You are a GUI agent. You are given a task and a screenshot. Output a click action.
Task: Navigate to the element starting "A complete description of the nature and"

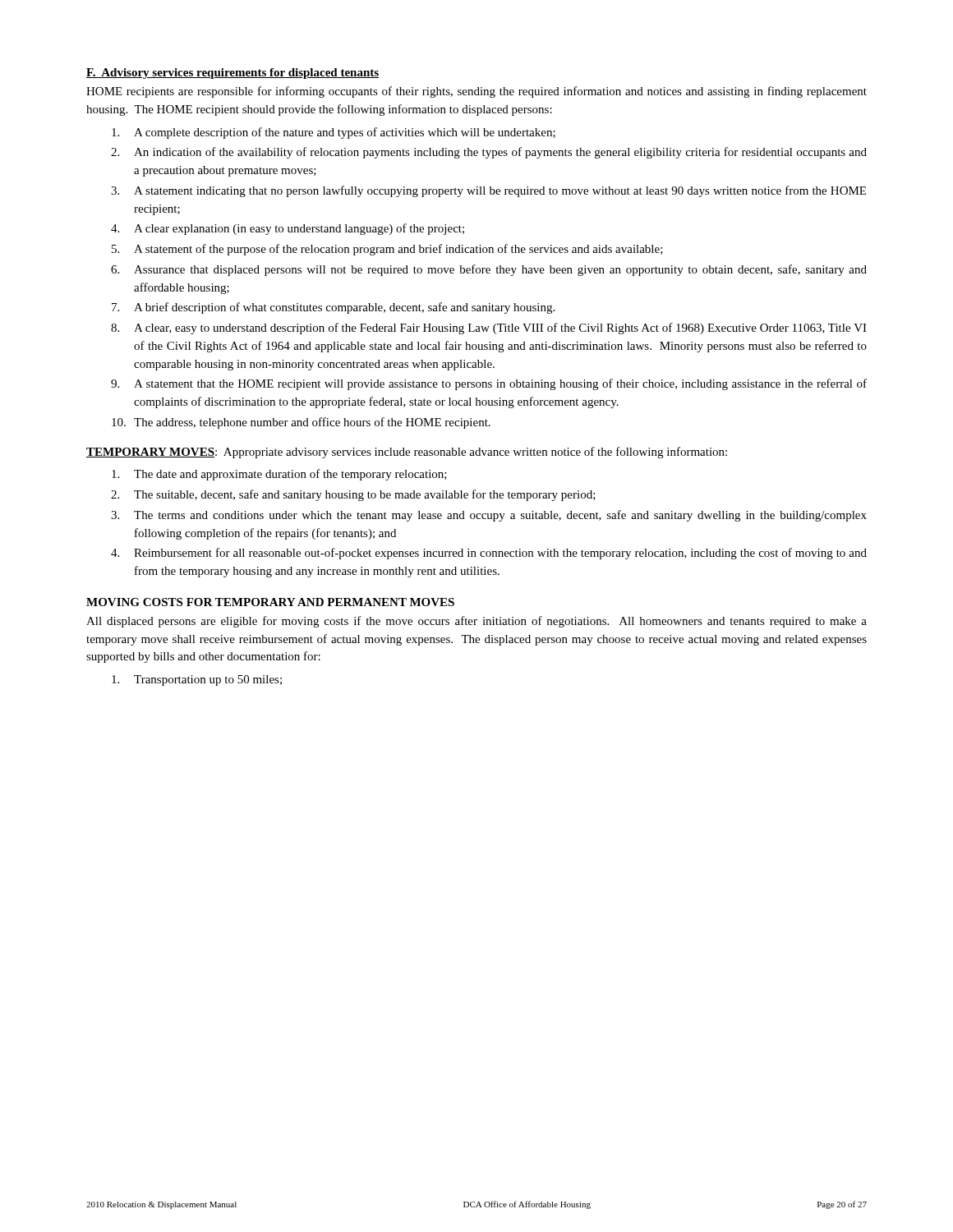click(333, 133)
